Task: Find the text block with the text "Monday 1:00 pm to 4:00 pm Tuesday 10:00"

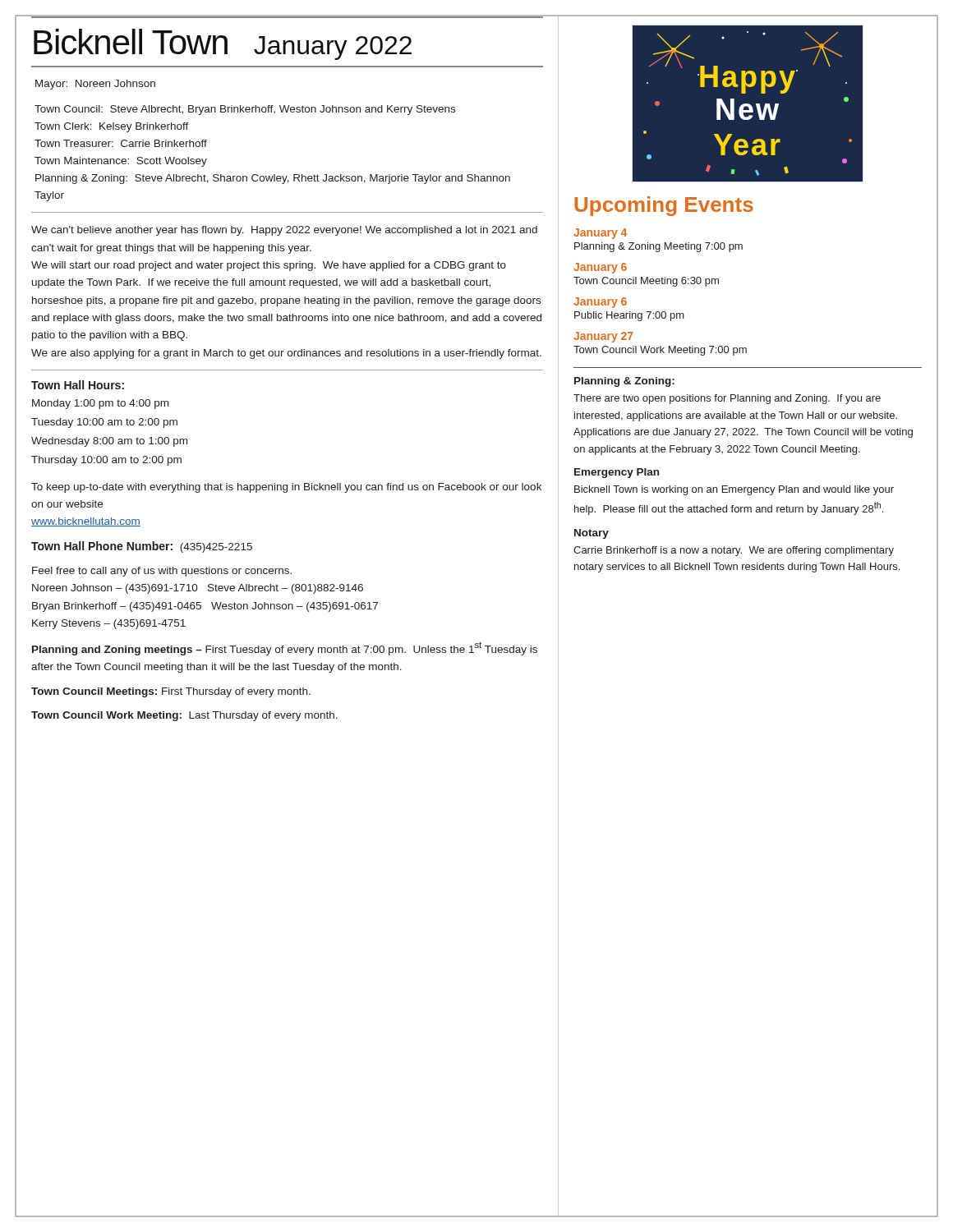Action: click(110, 431)
